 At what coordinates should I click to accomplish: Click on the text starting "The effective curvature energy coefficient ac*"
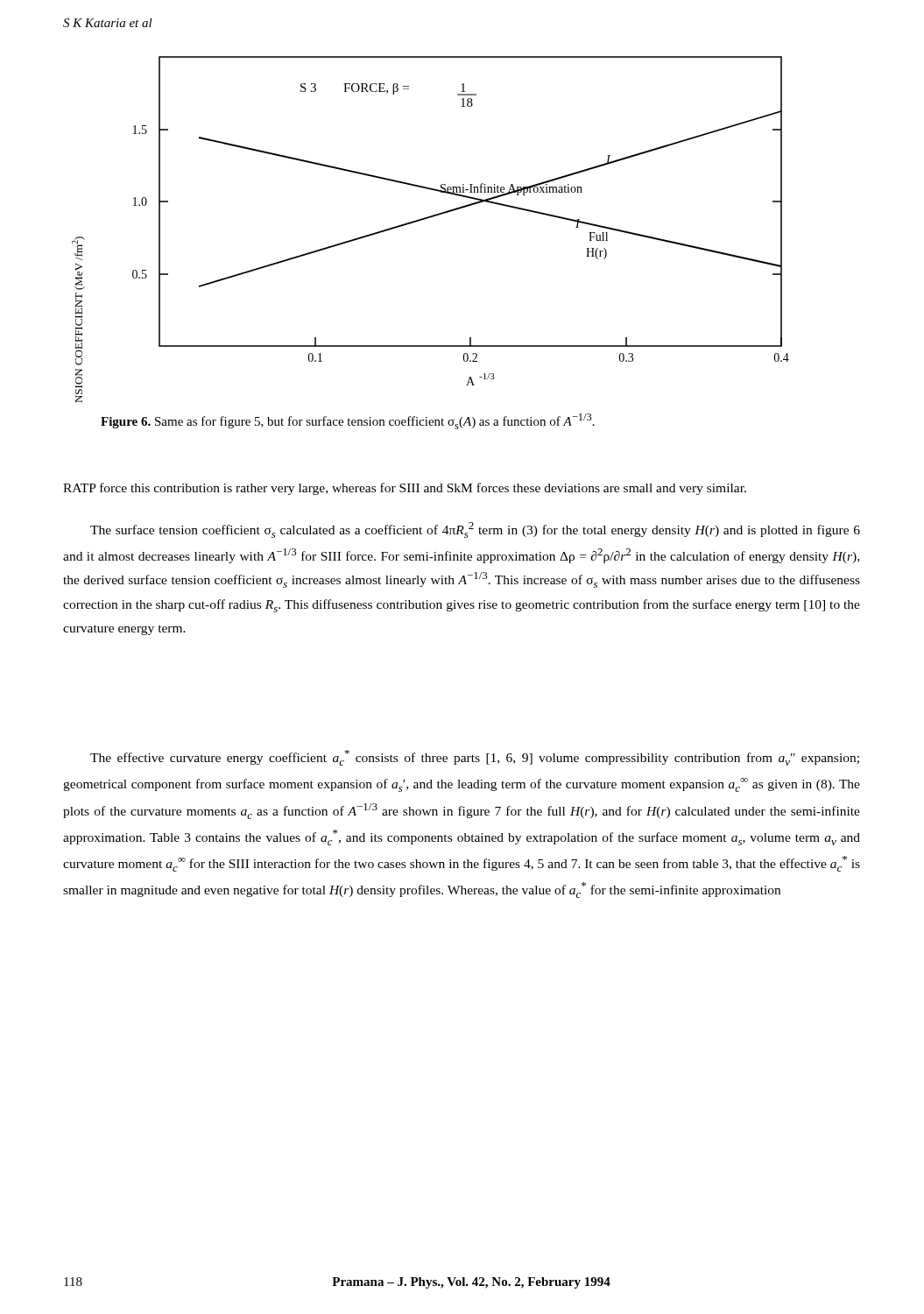[x=462, y=824]
